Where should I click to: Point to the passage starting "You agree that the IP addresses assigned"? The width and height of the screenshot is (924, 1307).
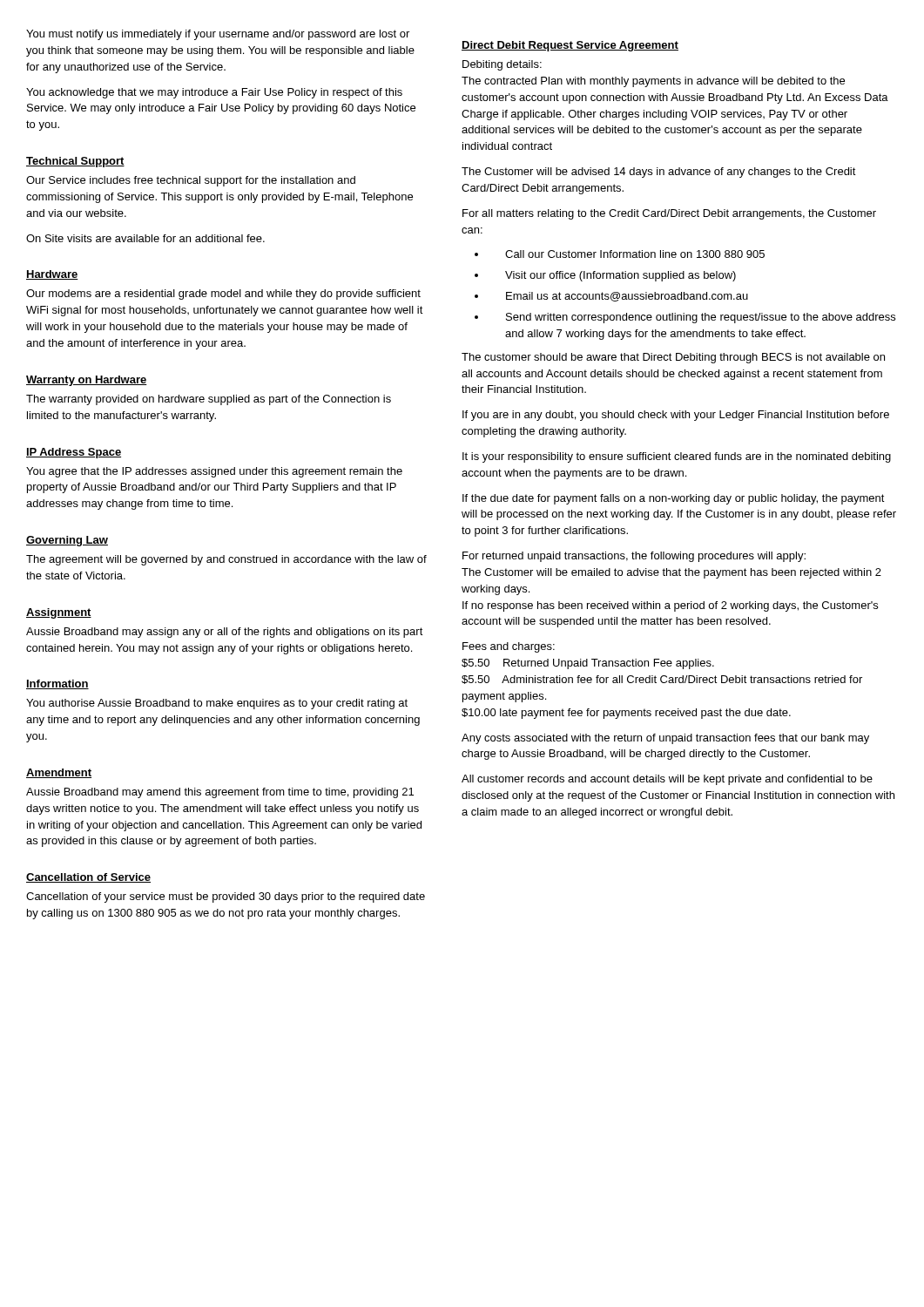(214, 487)
